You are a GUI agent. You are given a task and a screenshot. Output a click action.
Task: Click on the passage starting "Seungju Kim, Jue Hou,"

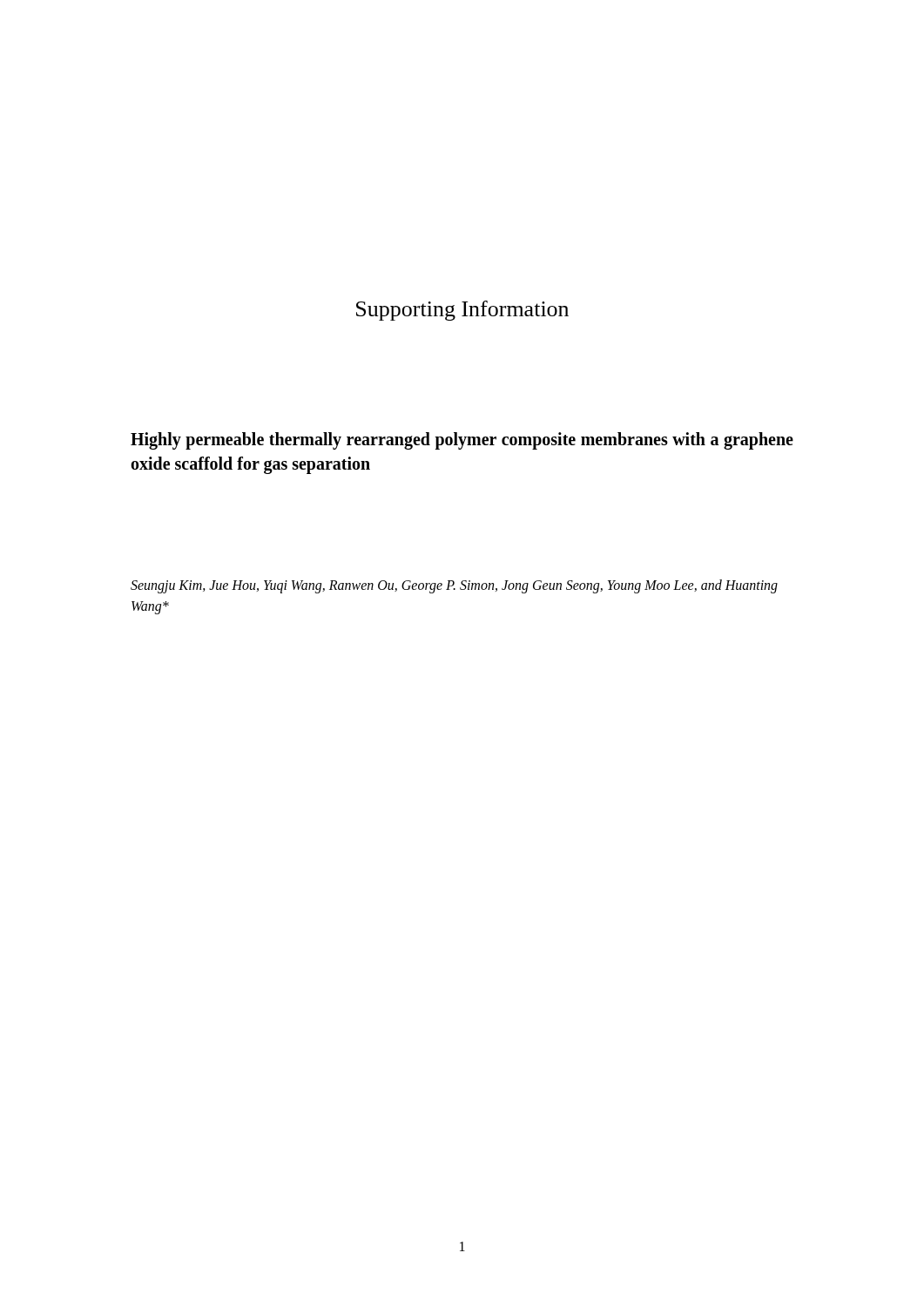pyautogui.click(x=454, y=596)
